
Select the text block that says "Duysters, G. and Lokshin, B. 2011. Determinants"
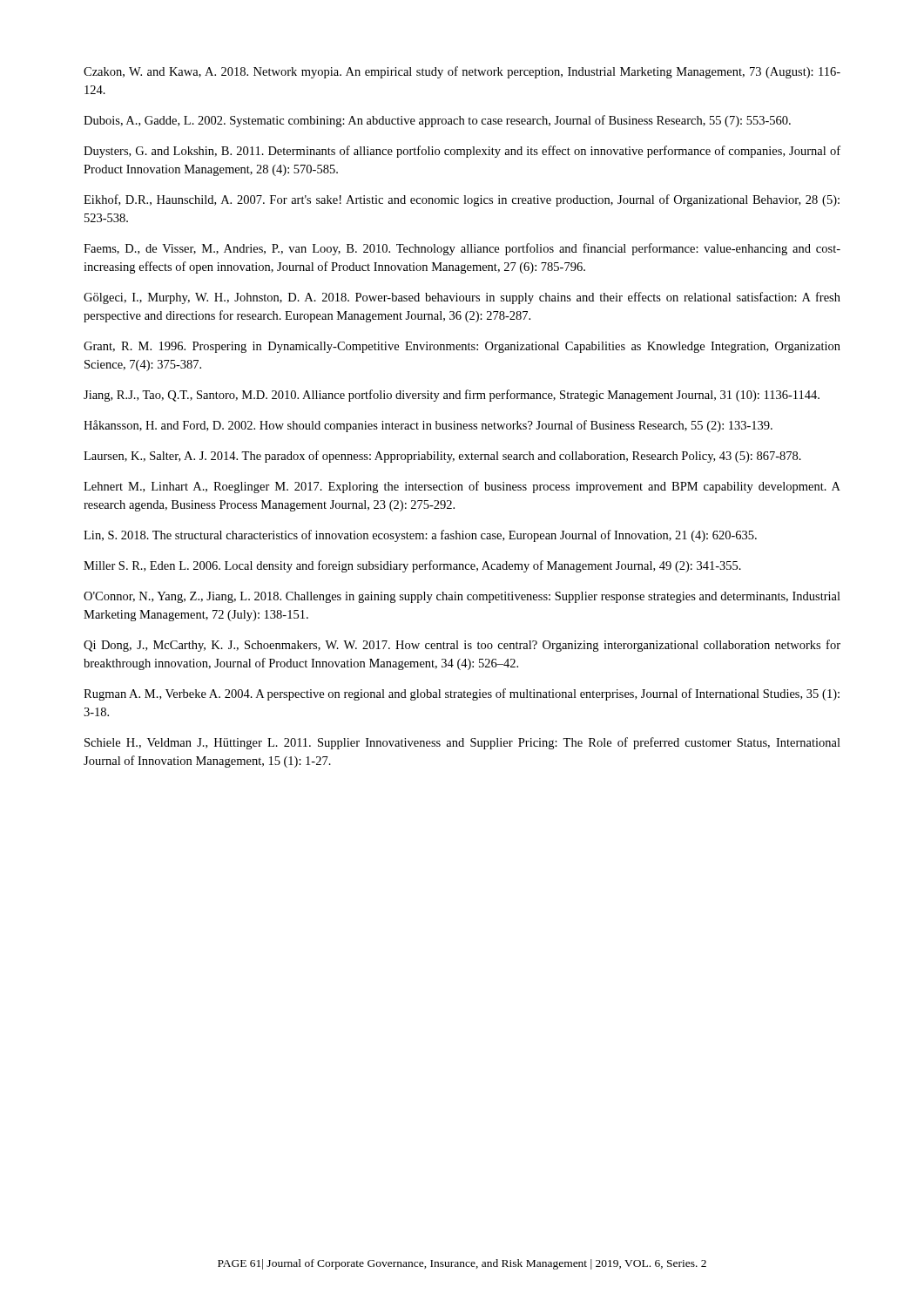[x=462, y=160]
